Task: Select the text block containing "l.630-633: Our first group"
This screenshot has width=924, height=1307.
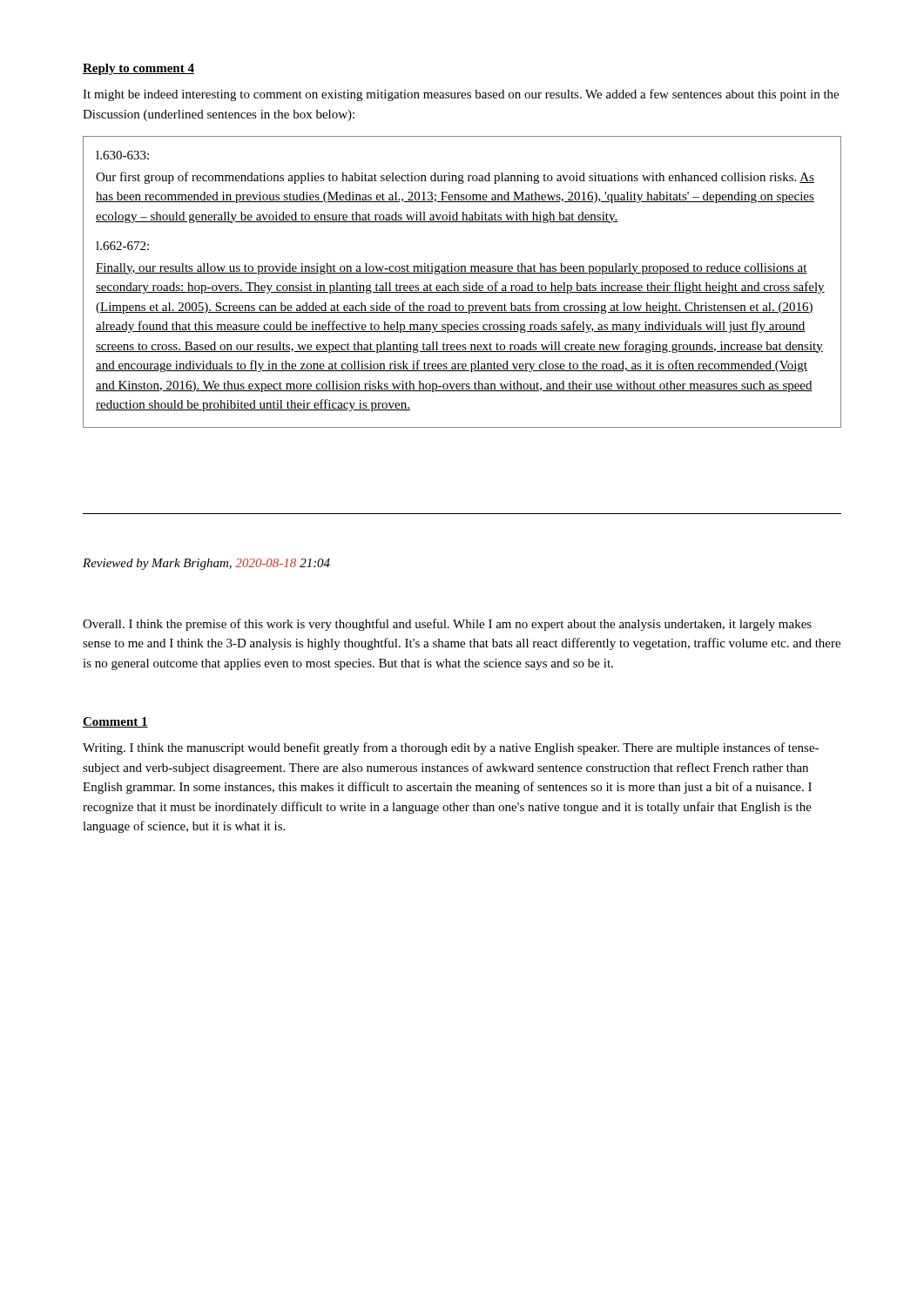Action: (x=462, y=280)
